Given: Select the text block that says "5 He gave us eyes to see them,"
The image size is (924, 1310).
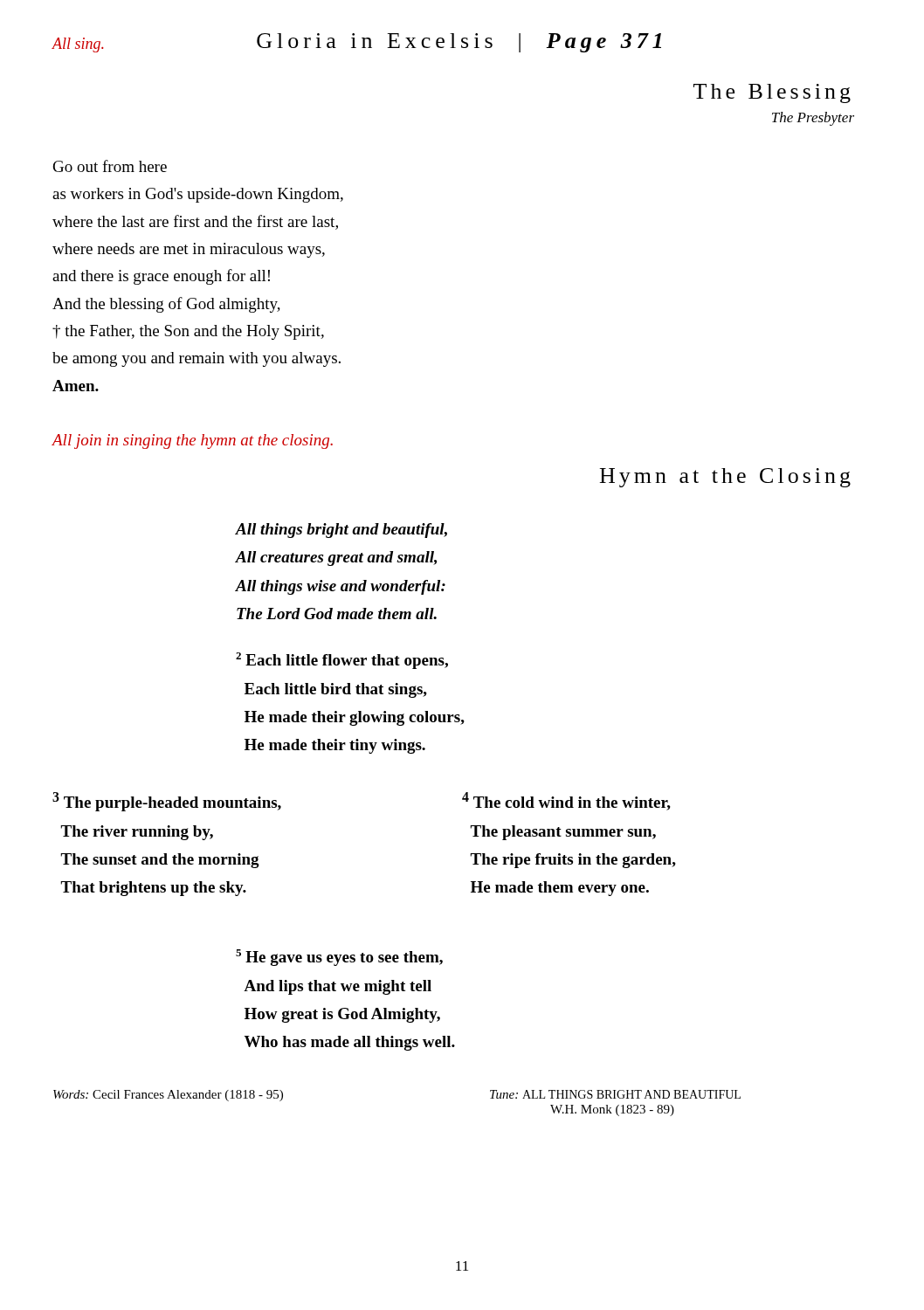Looking at the screenshot, I should (346, 998).
